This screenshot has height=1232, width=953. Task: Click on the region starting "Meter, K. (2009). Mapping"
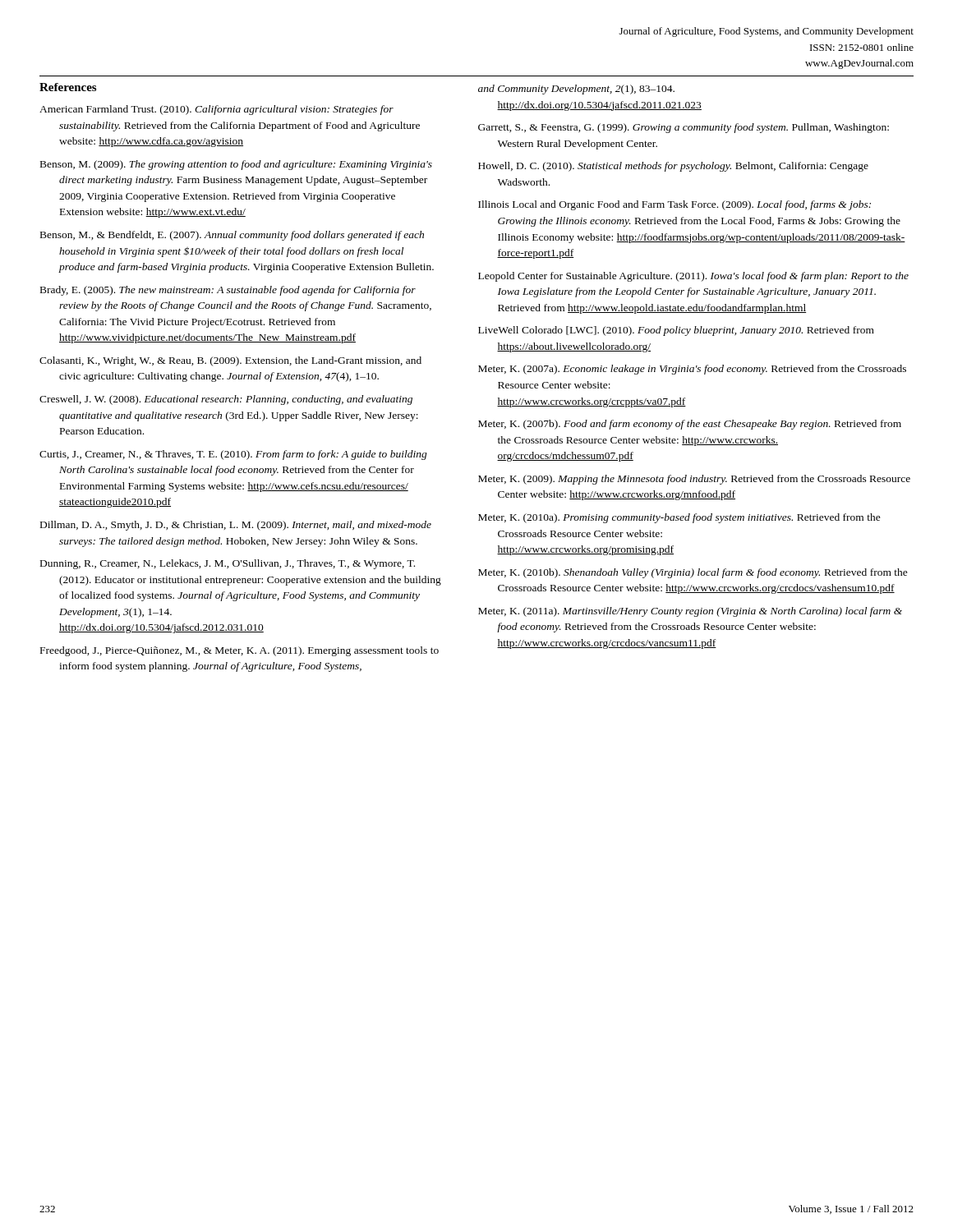click(694, 486)
